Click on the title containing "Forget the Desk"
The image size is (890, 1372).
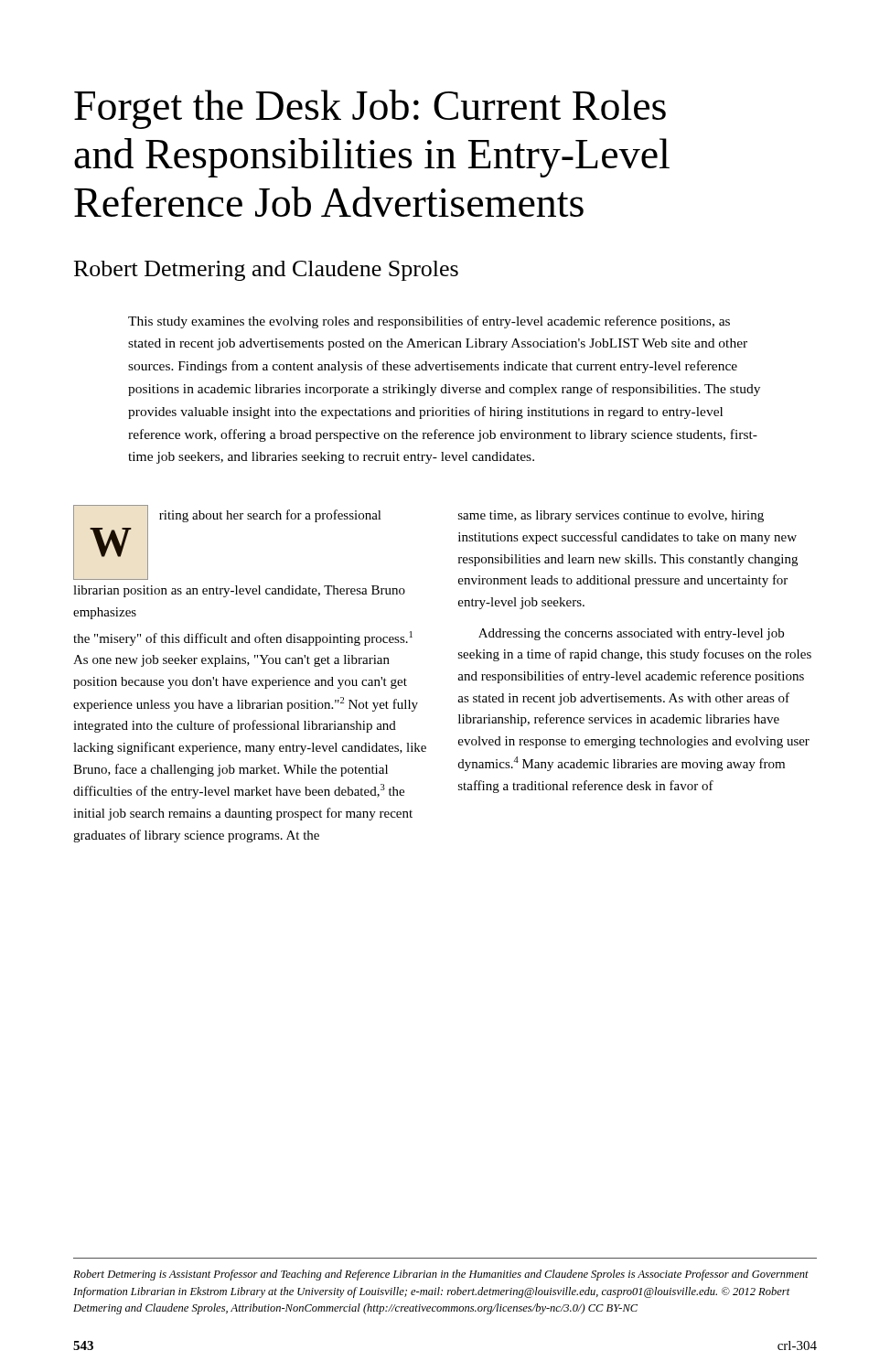(445, 155)
